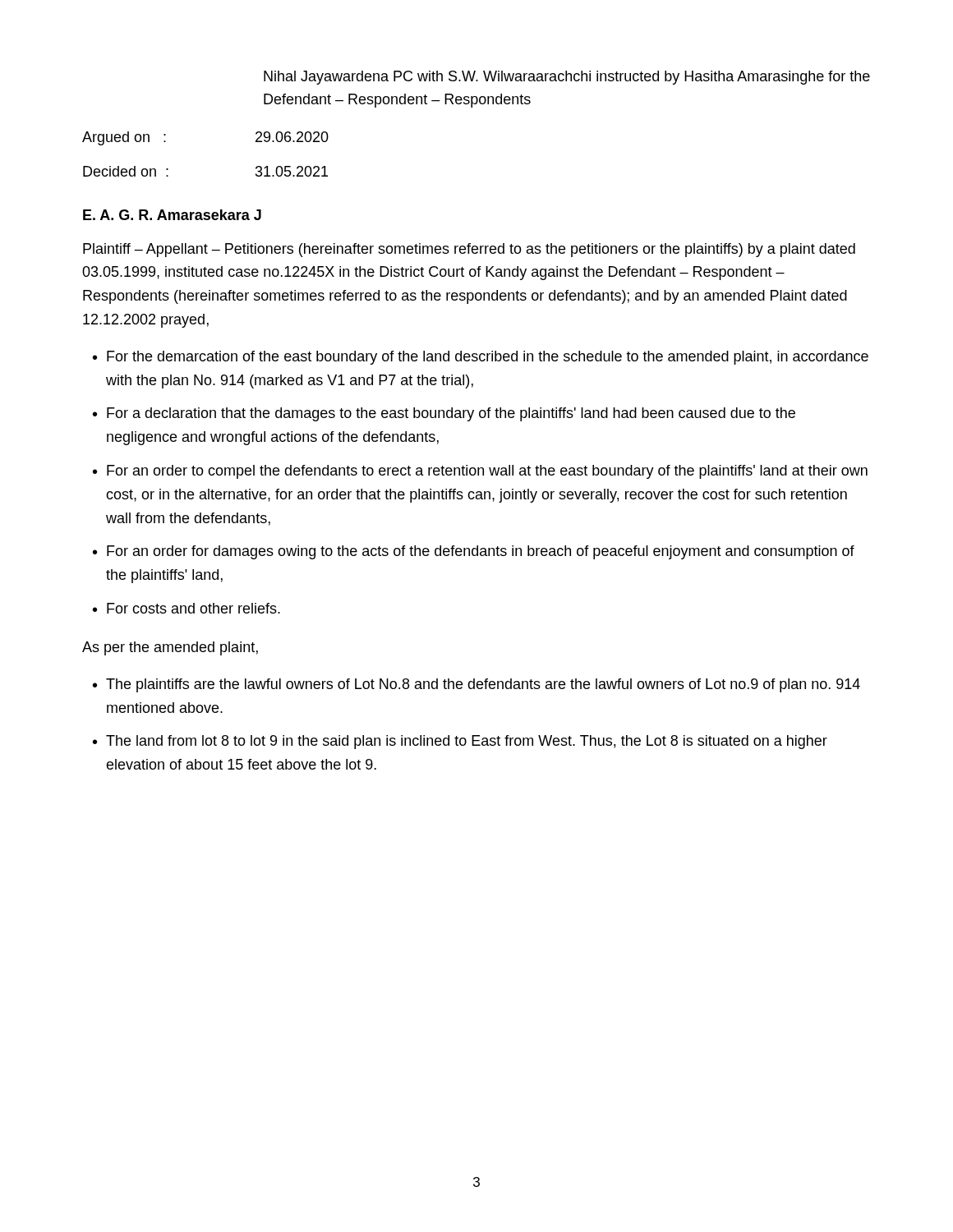
Task: Find the section header on this page that starts "E. A. G. R."
Action: [172, 215]
